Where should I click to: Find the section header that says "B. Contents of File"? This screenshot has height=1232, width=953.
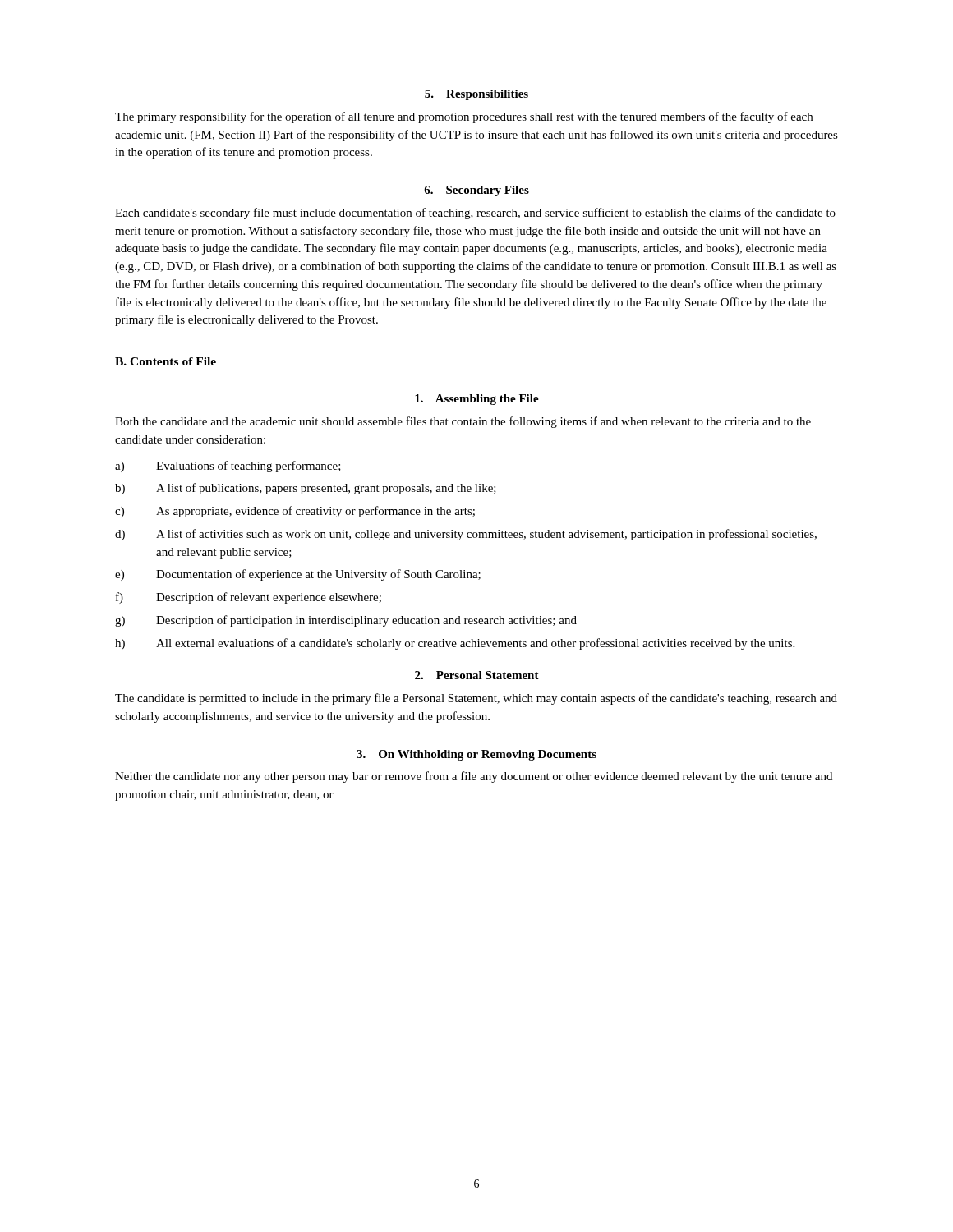(166, 361)
